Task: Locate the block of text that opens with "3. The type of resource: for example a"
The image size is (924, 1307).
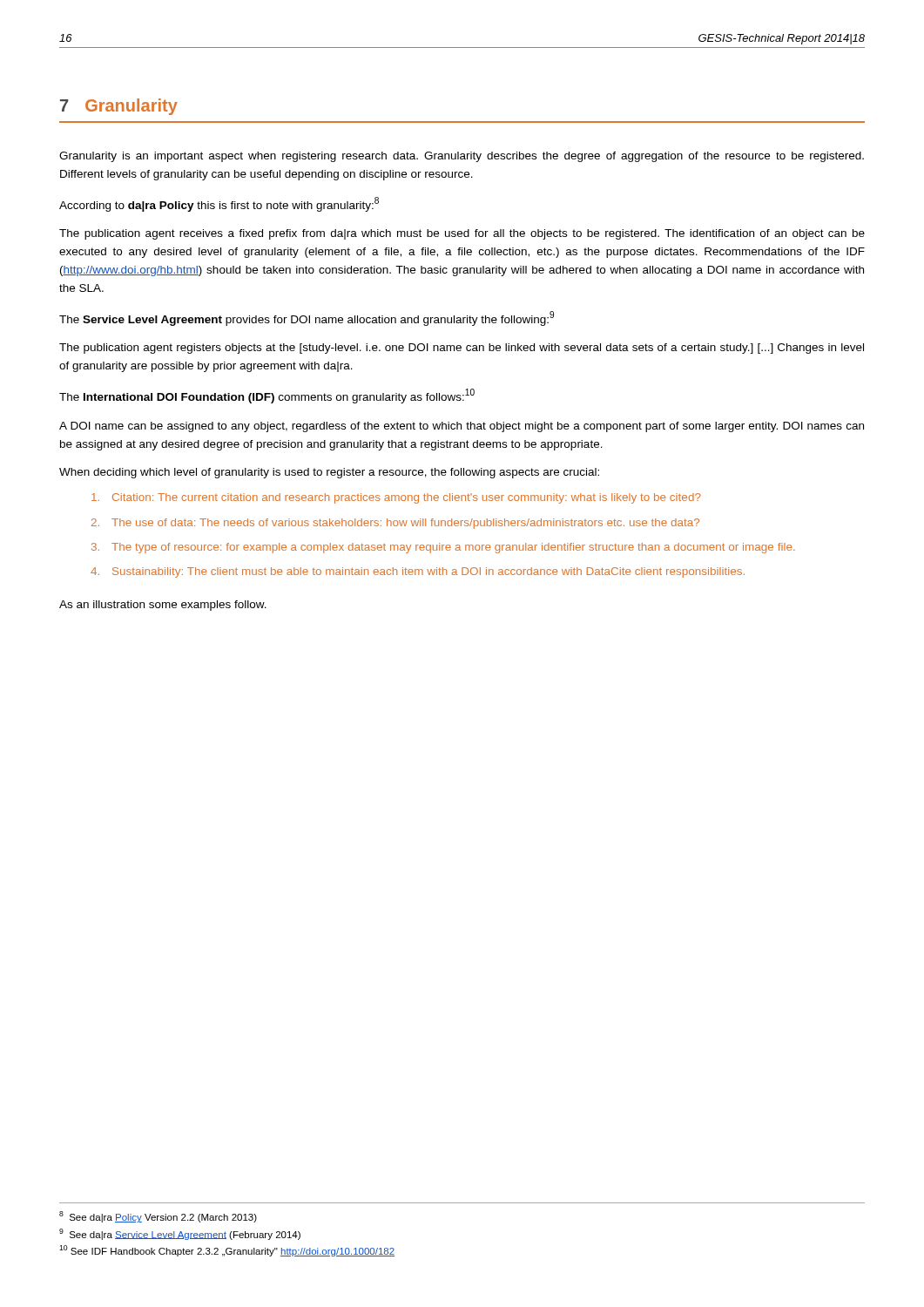Action: point(478,547)
